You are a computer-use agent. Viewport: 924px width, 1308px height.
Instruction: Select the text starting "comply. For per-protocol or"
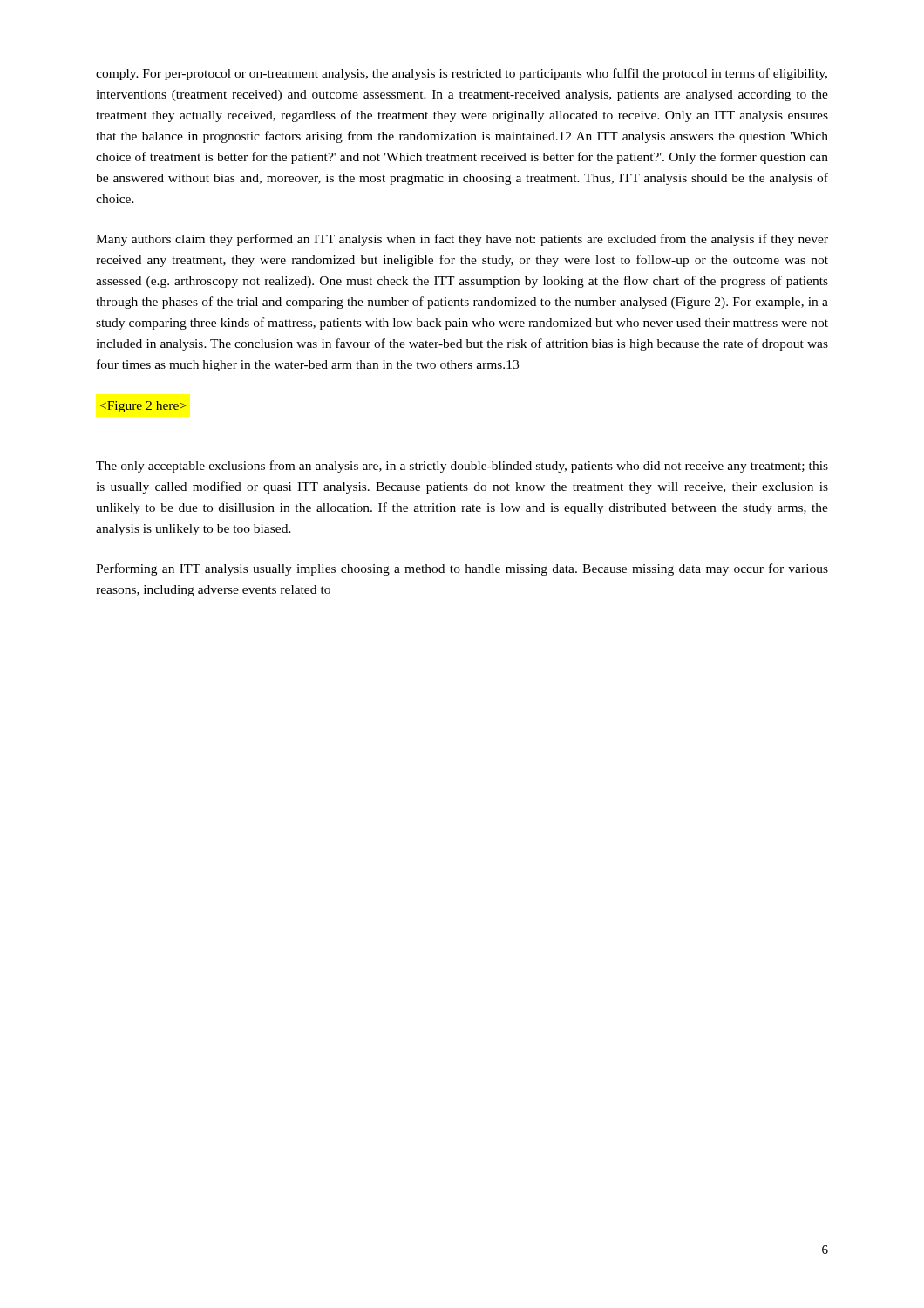[462, 136]
